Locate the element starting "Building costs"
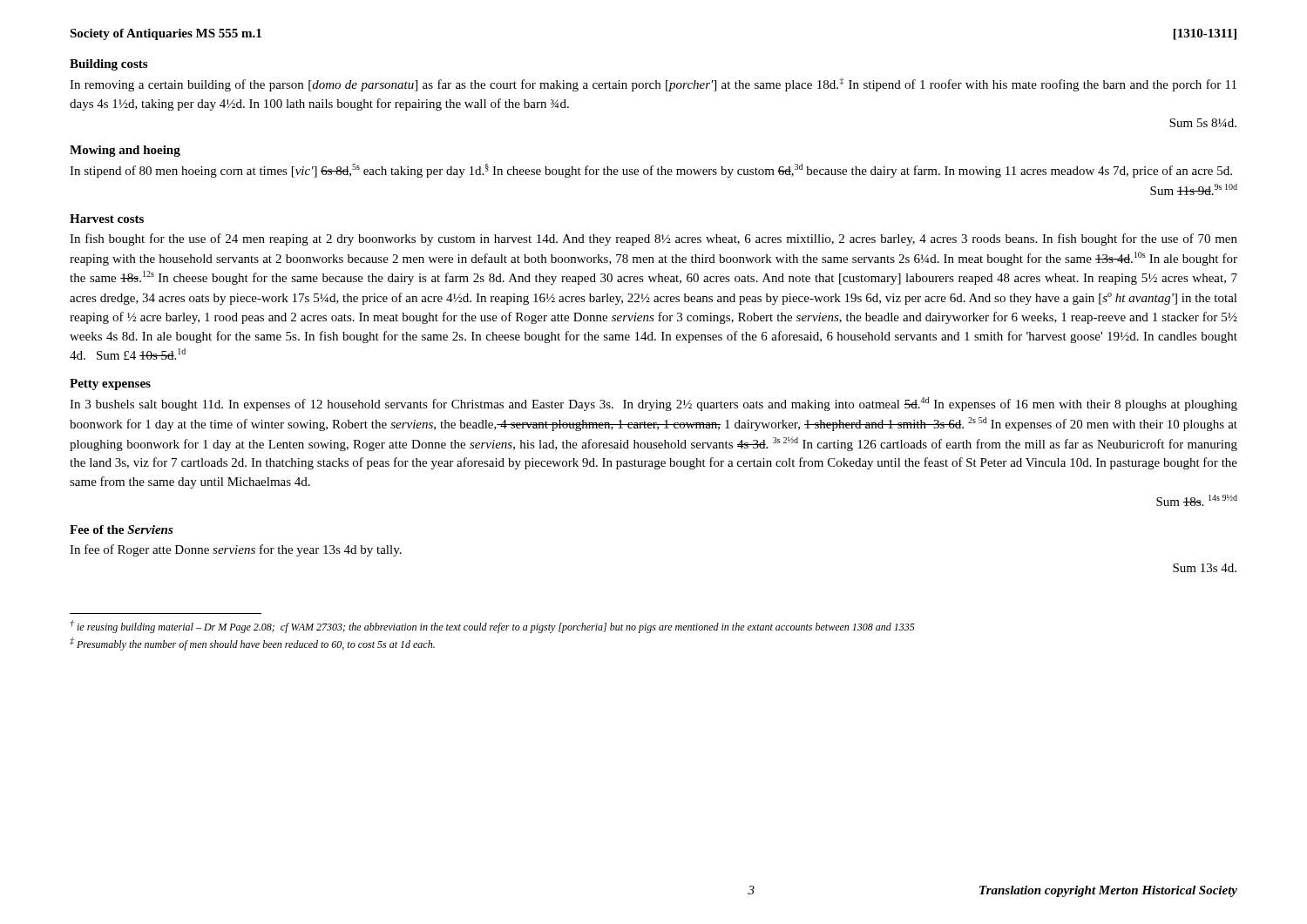 (x=109, y=64)
